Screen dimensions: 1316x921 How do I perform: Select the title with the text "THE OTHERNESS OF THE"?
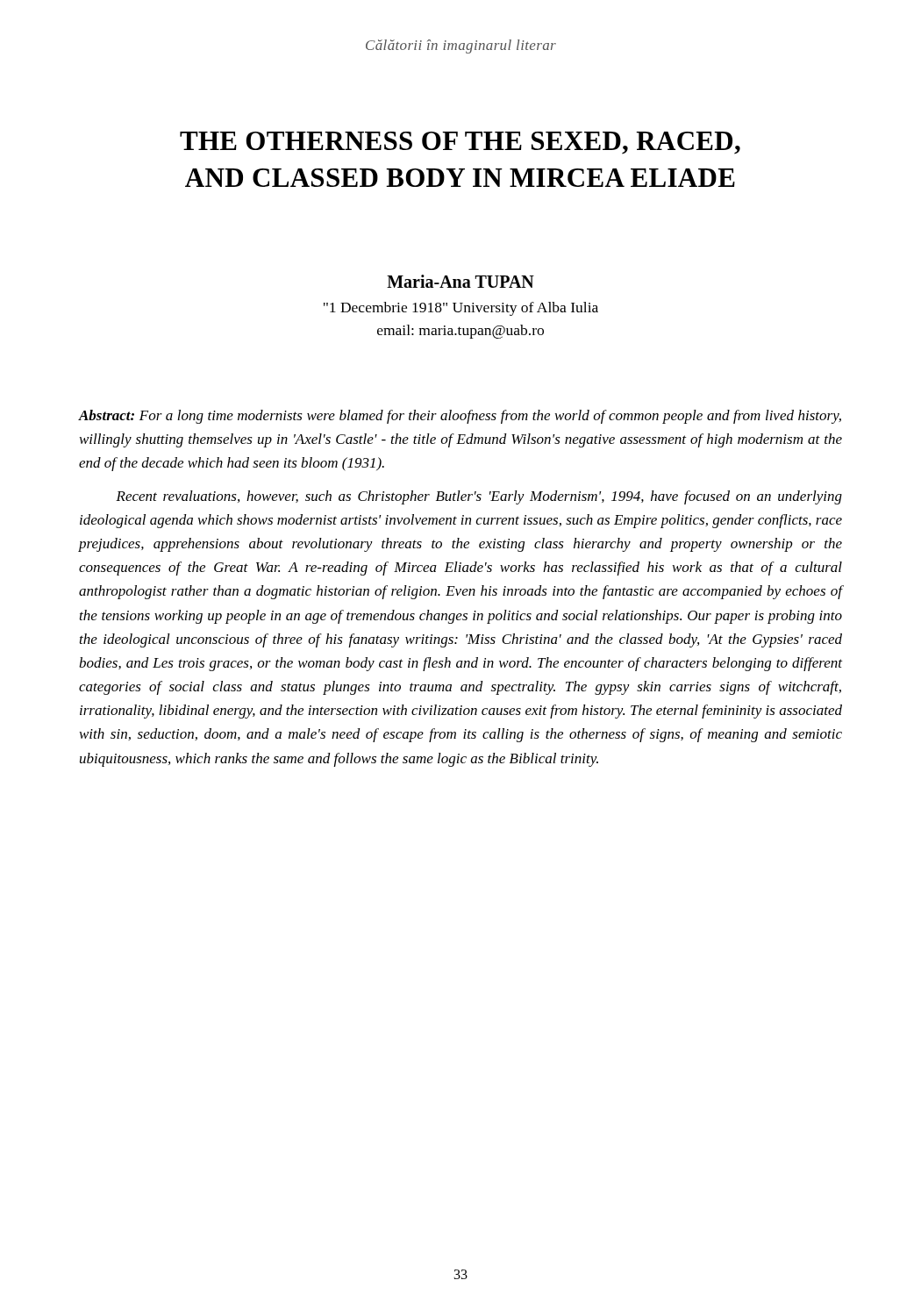460,159
